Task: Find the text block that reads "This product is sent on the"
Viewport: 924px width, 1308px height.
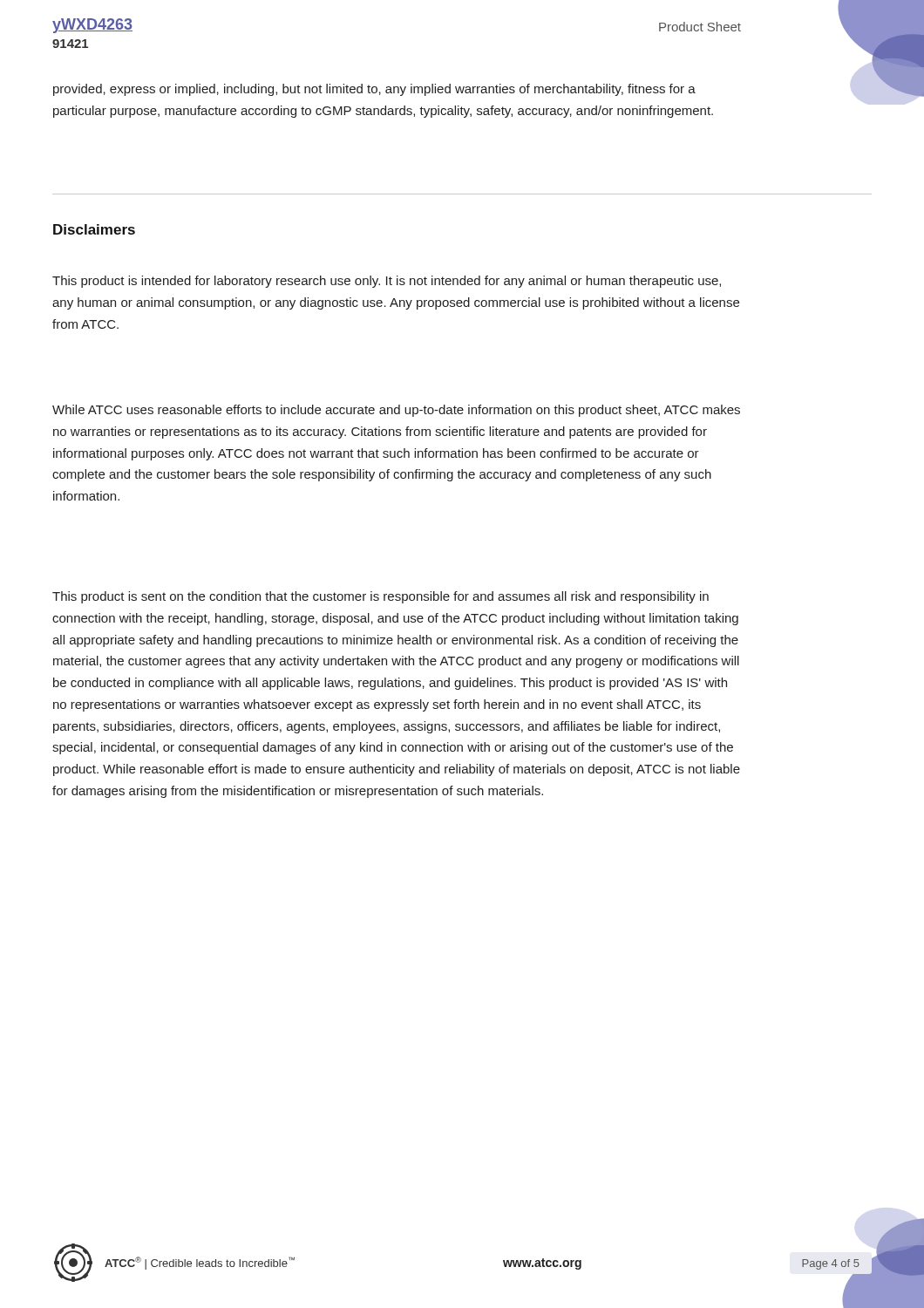Action: pos(396,693)
